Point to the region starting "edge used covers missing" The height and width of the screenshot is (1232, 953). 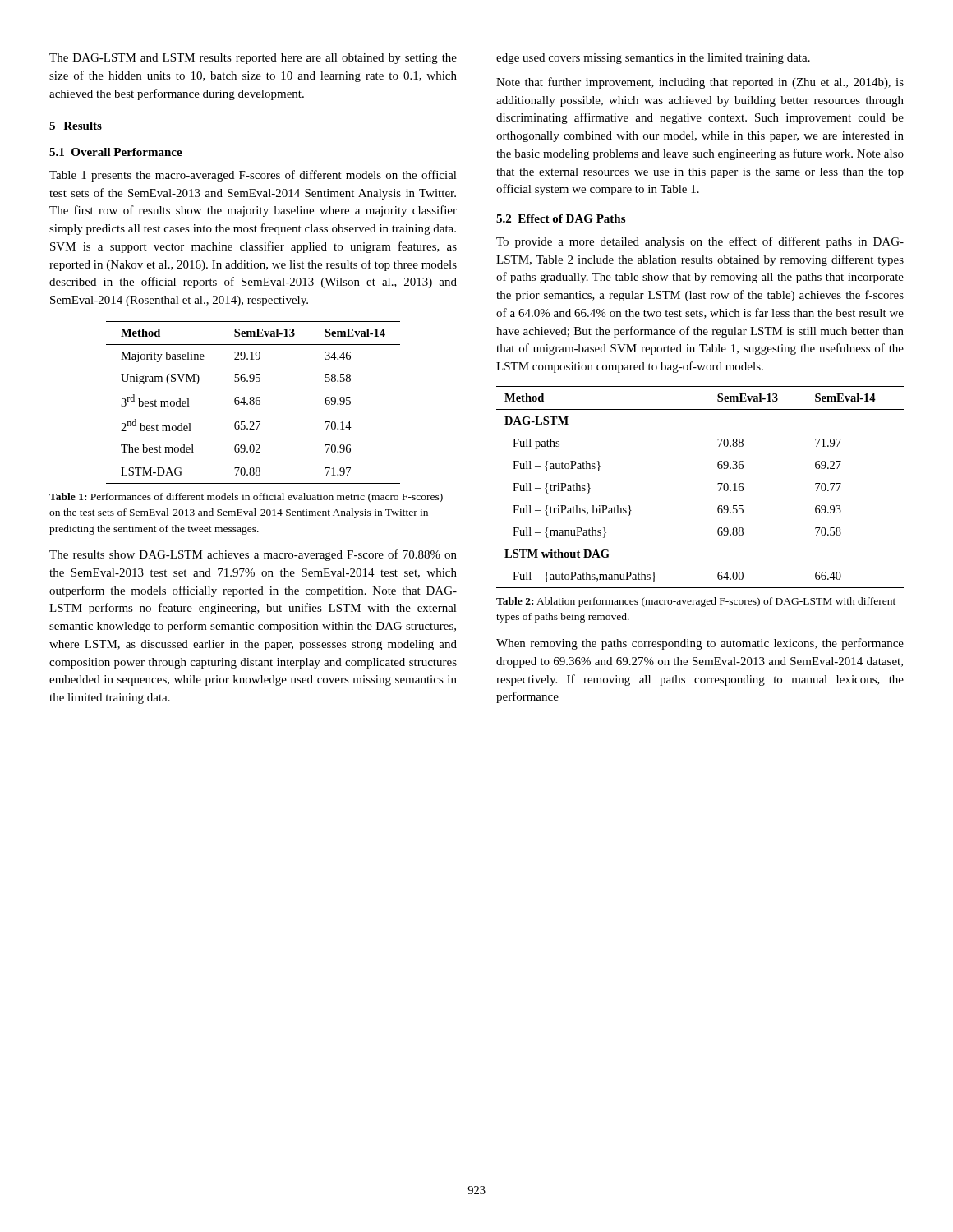click(700, 124)
